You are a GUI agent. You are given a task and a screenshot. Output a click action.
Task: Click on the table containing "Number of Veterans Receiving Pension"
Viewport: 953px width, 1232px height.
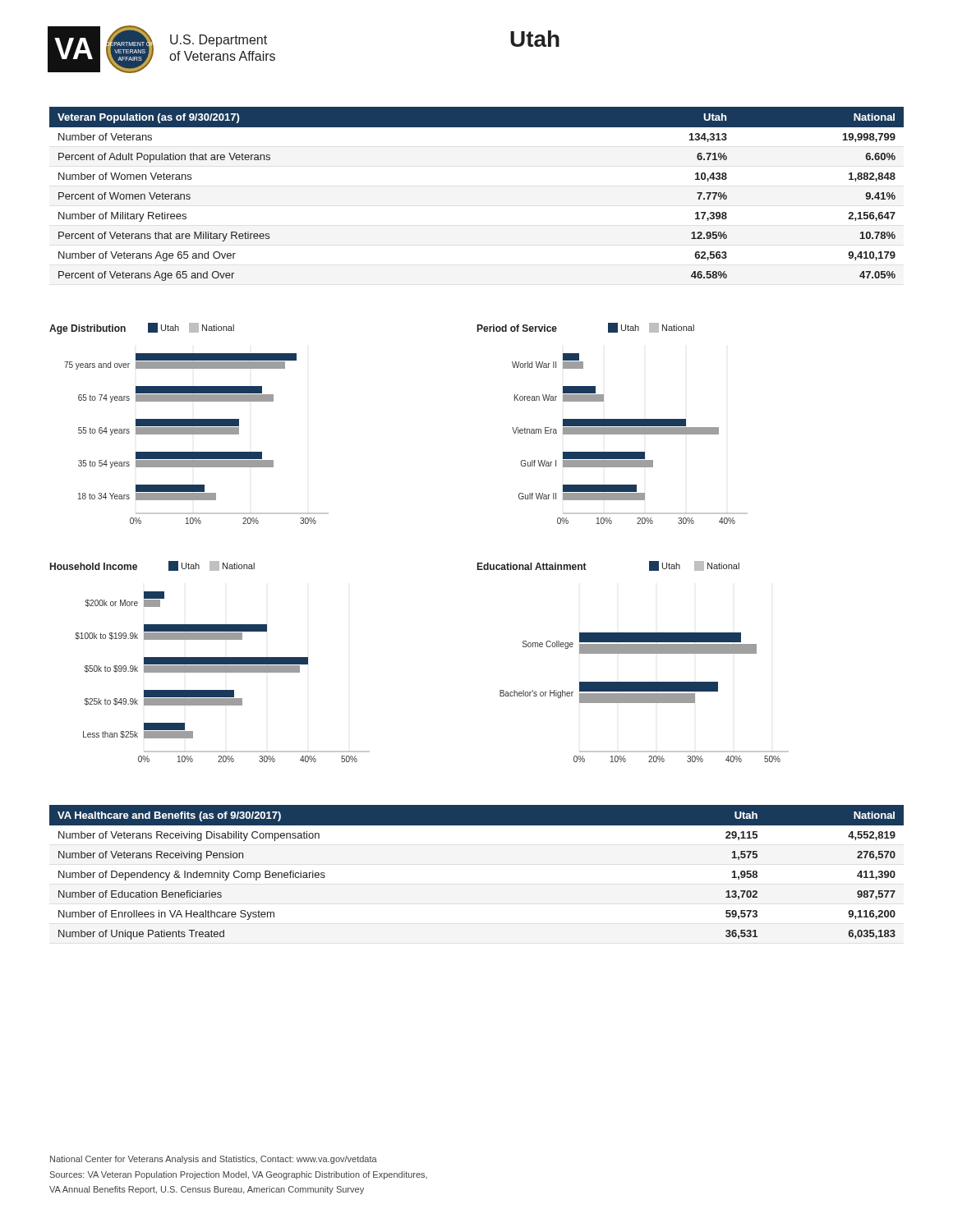(476, 874)
